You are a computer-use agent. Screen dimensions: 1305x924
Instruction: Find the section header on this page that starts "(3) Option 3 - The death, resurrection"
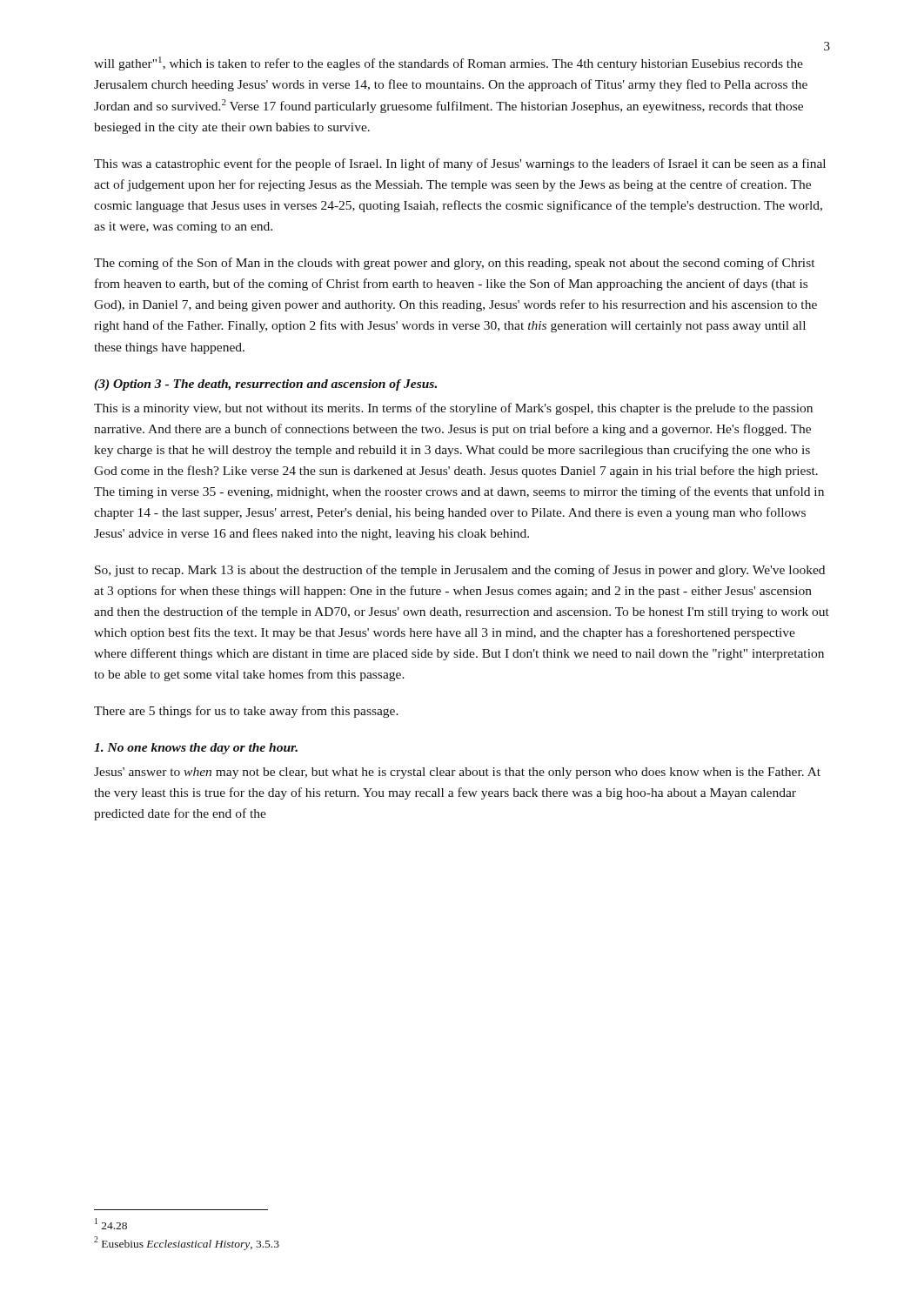tap(266, 383)
